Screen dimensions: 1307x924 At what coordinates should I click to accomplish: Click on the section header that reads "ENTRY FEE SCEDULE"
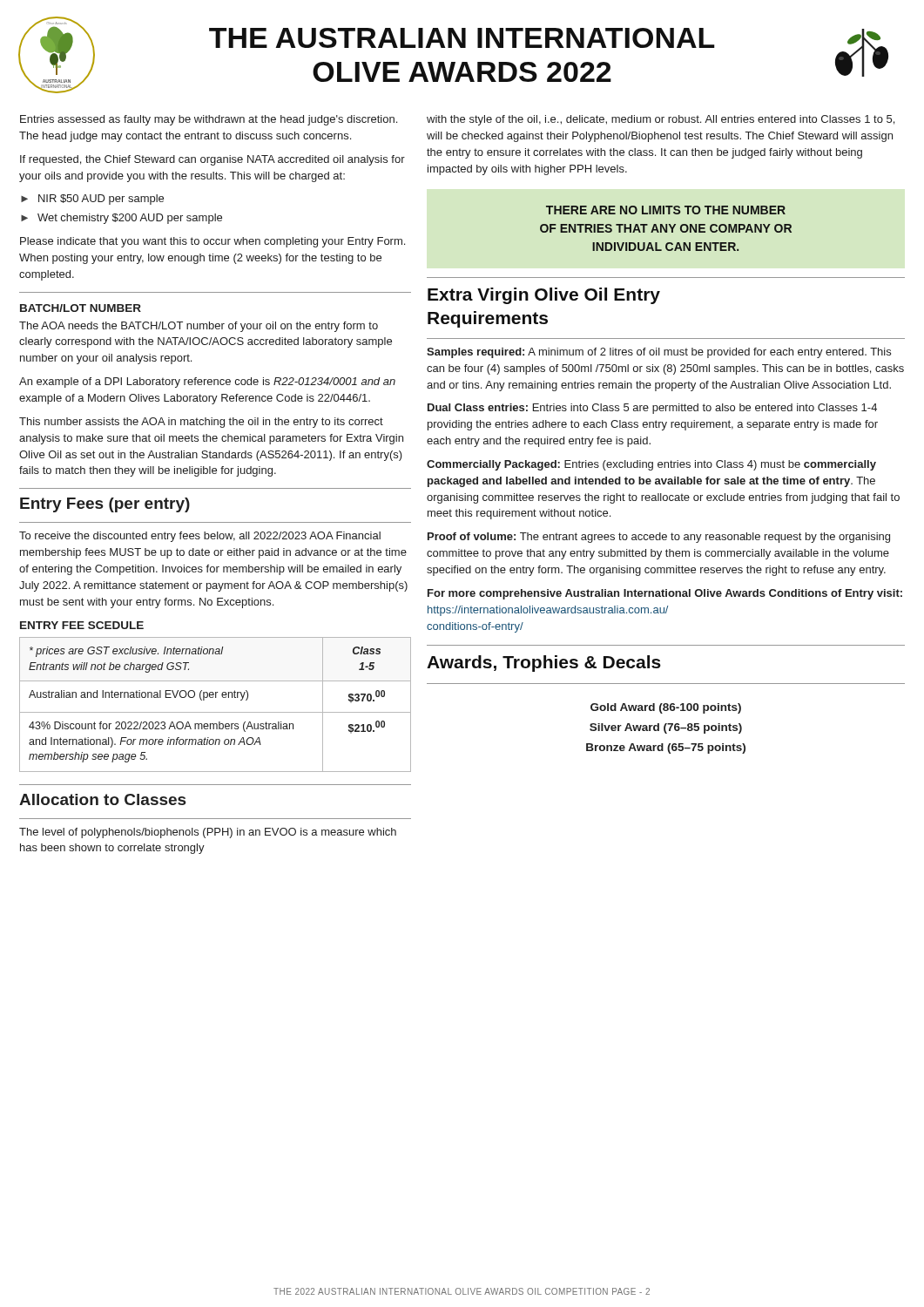pos(82,626)
